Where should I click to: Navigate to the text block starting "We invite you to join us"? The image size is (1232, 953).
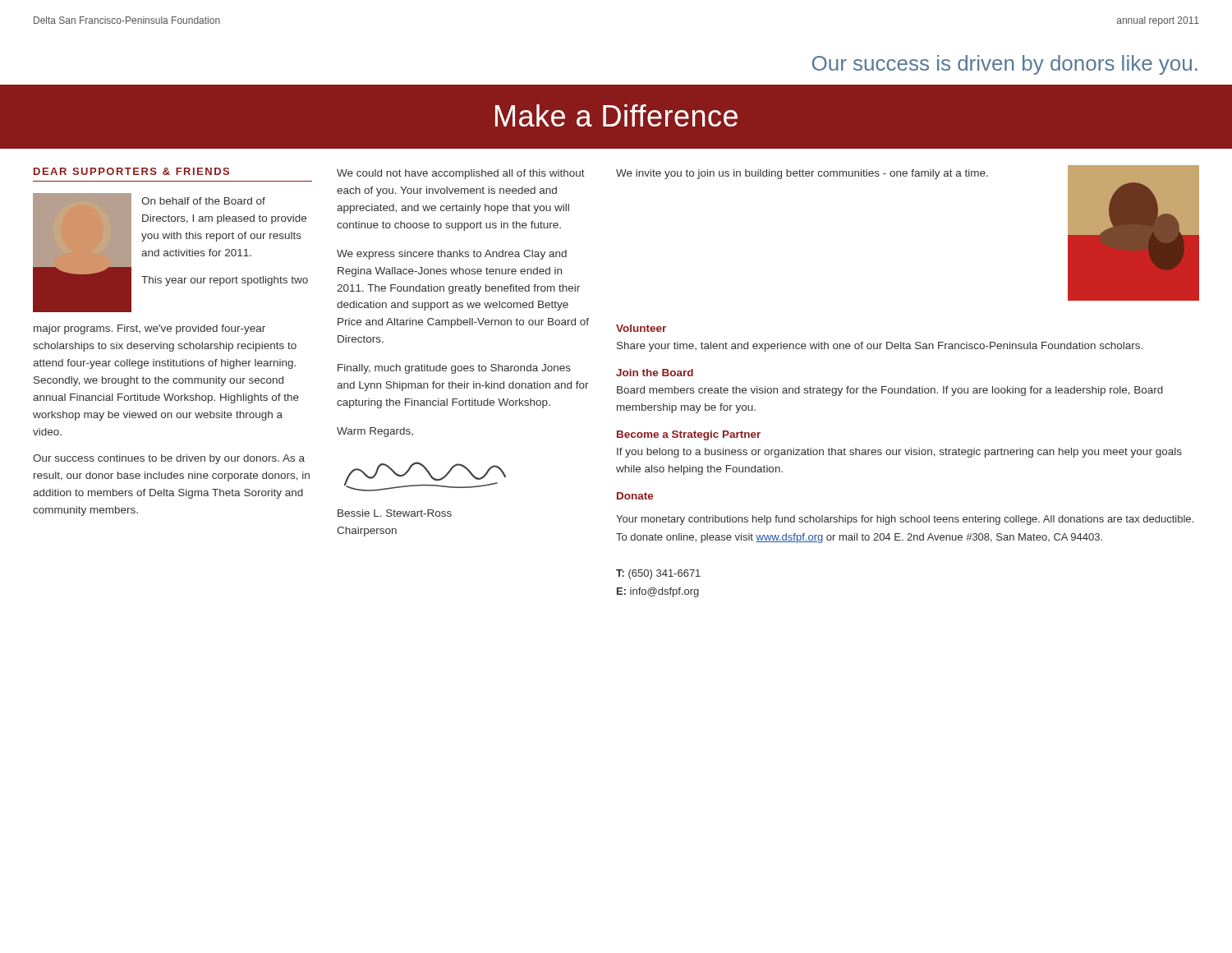[x=908, y=174]
